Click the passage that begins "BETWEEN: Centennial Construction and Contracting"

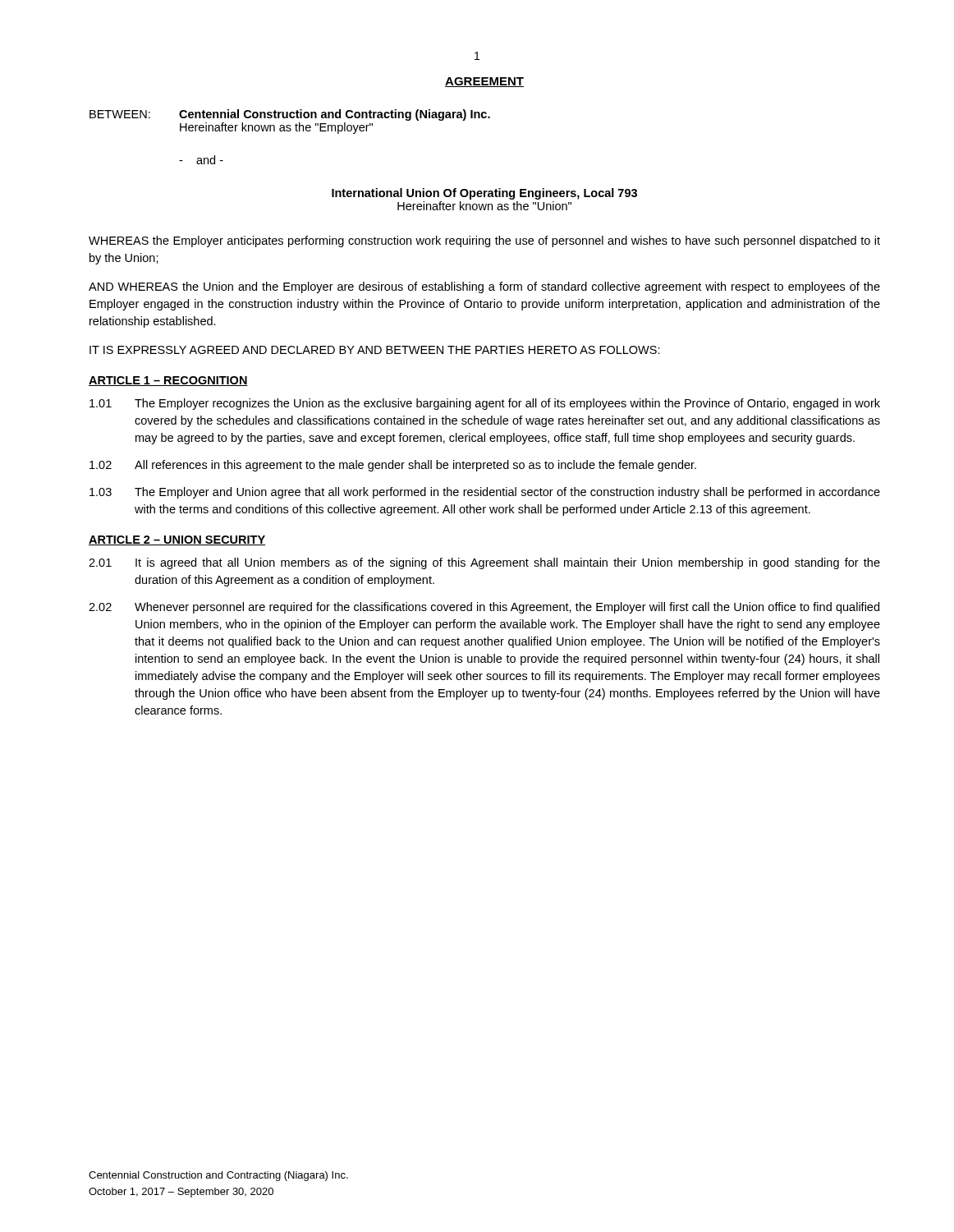[290, 121]
